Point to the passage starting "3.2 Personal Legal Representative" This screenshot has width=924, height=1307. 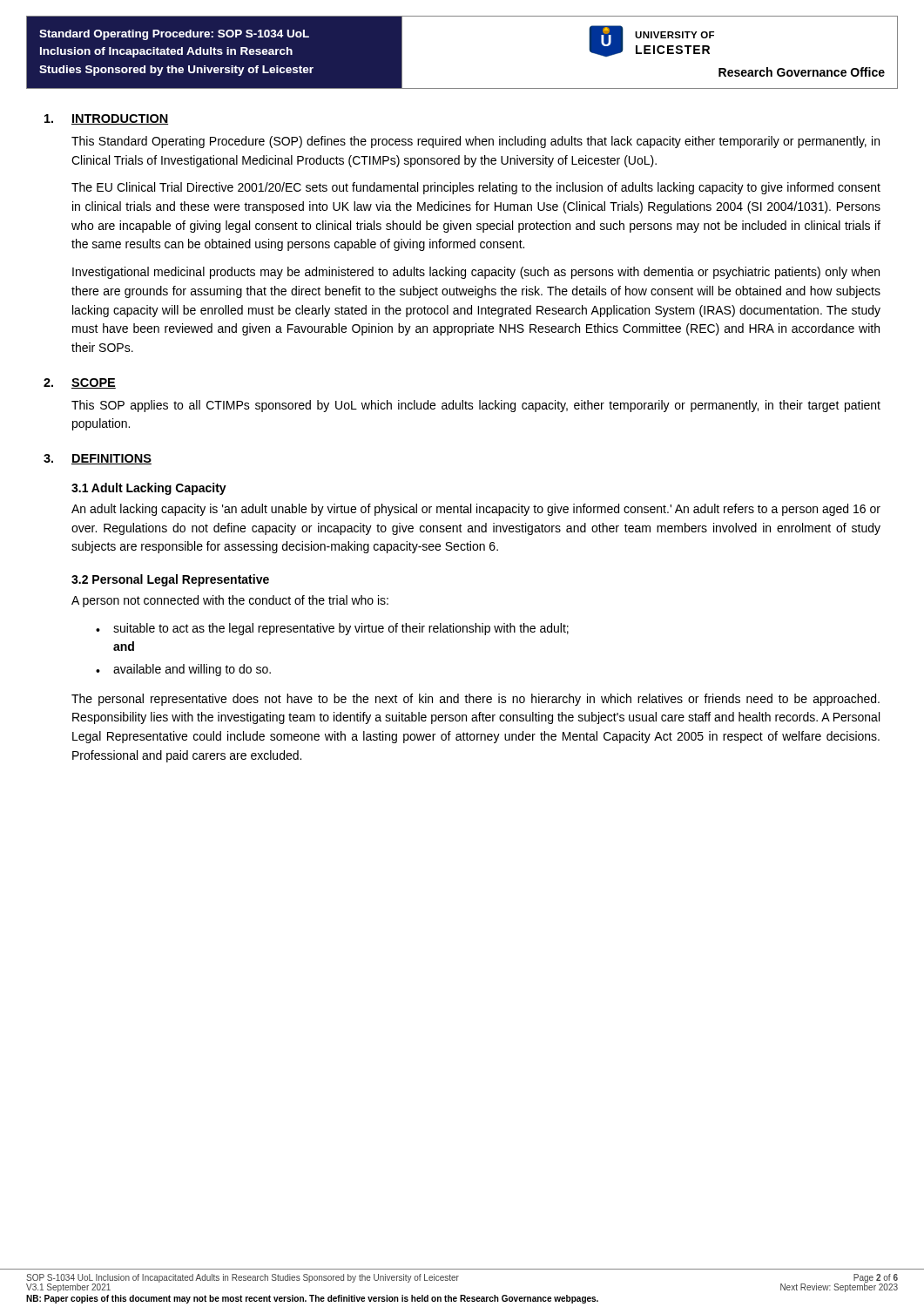(170, 579)
